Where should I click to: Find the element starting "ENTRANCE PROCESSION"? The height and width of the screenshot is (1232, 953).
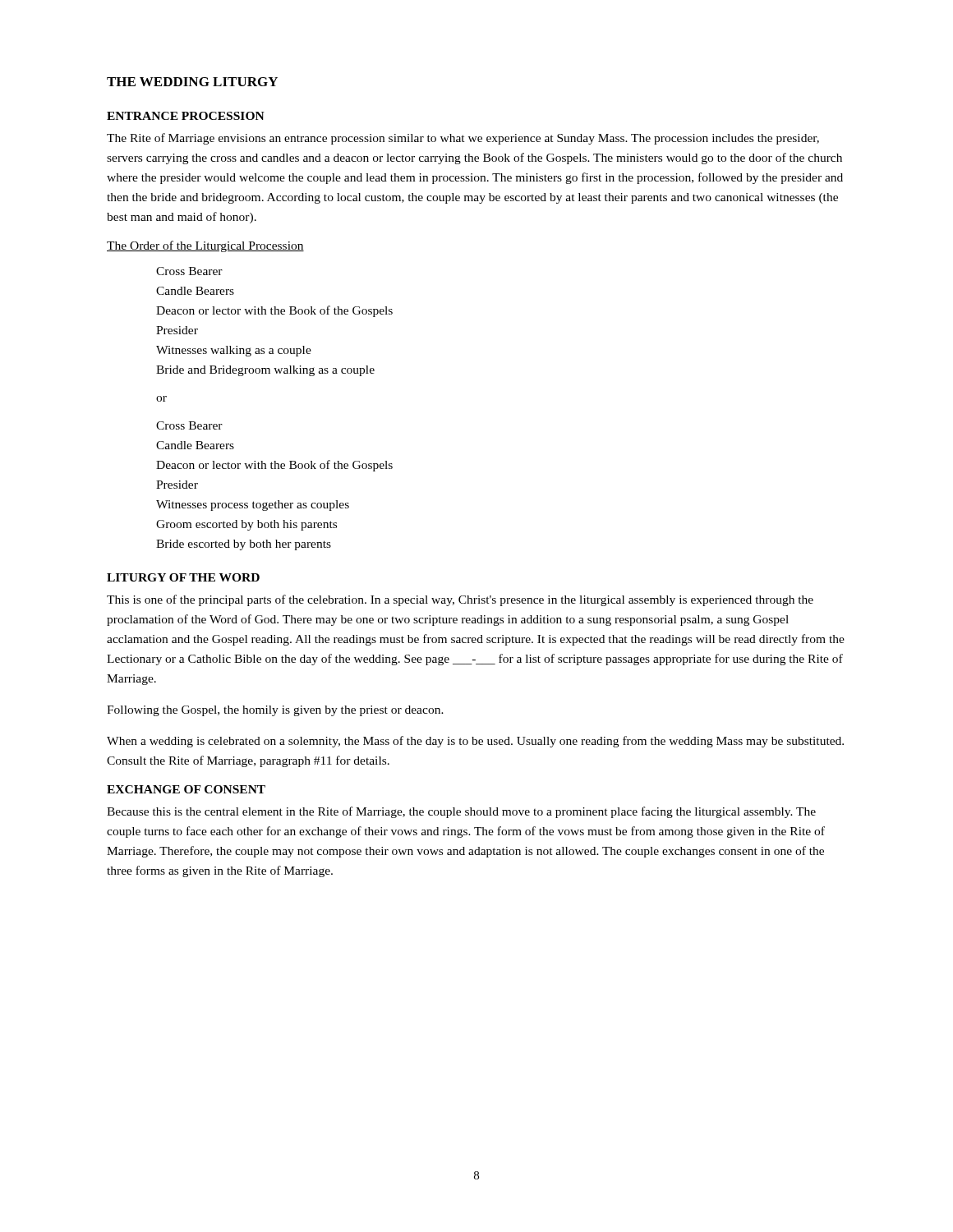(x=186, y=115)
